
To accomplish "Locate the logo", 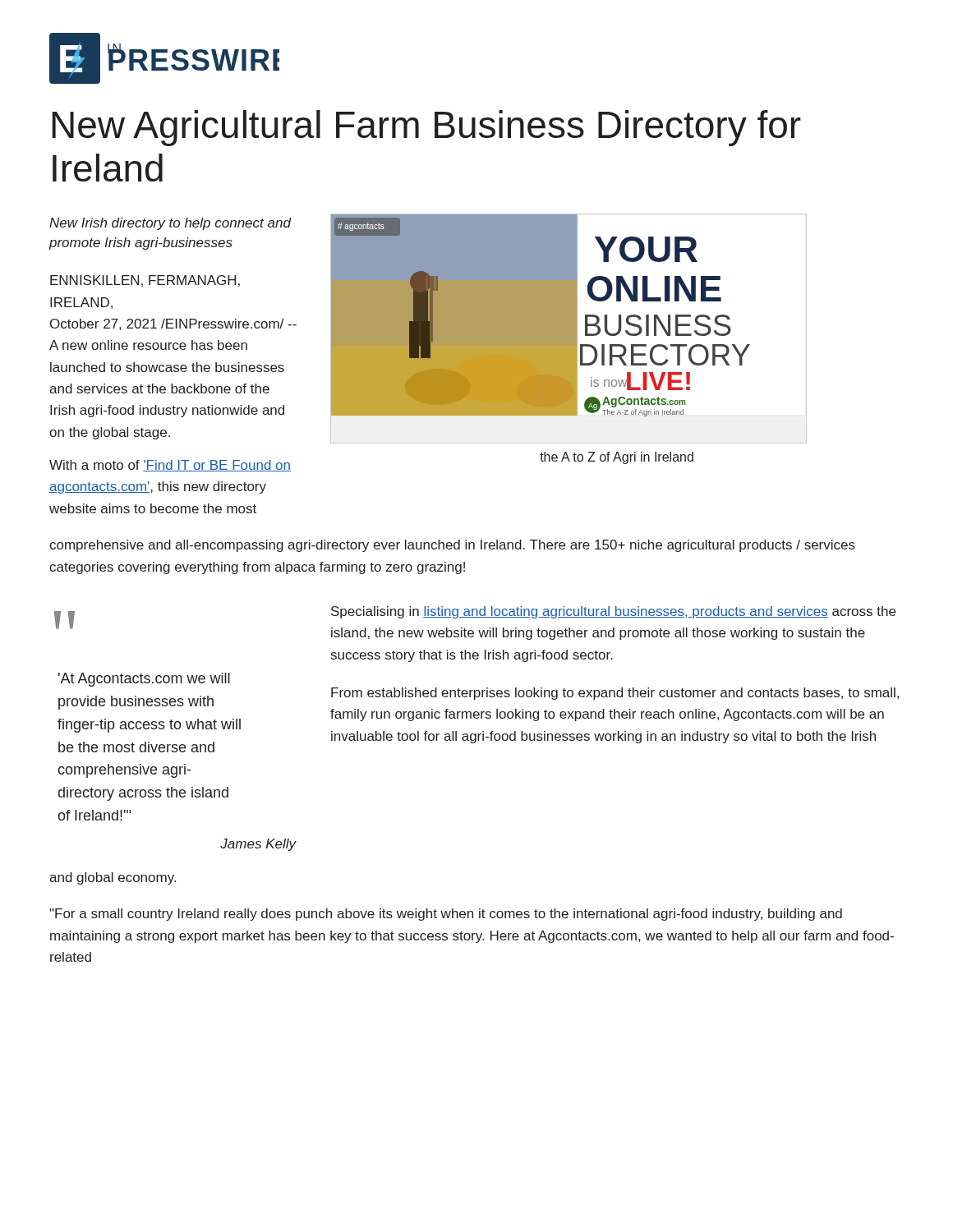I will pyautogui.click(x=476, y=61).
